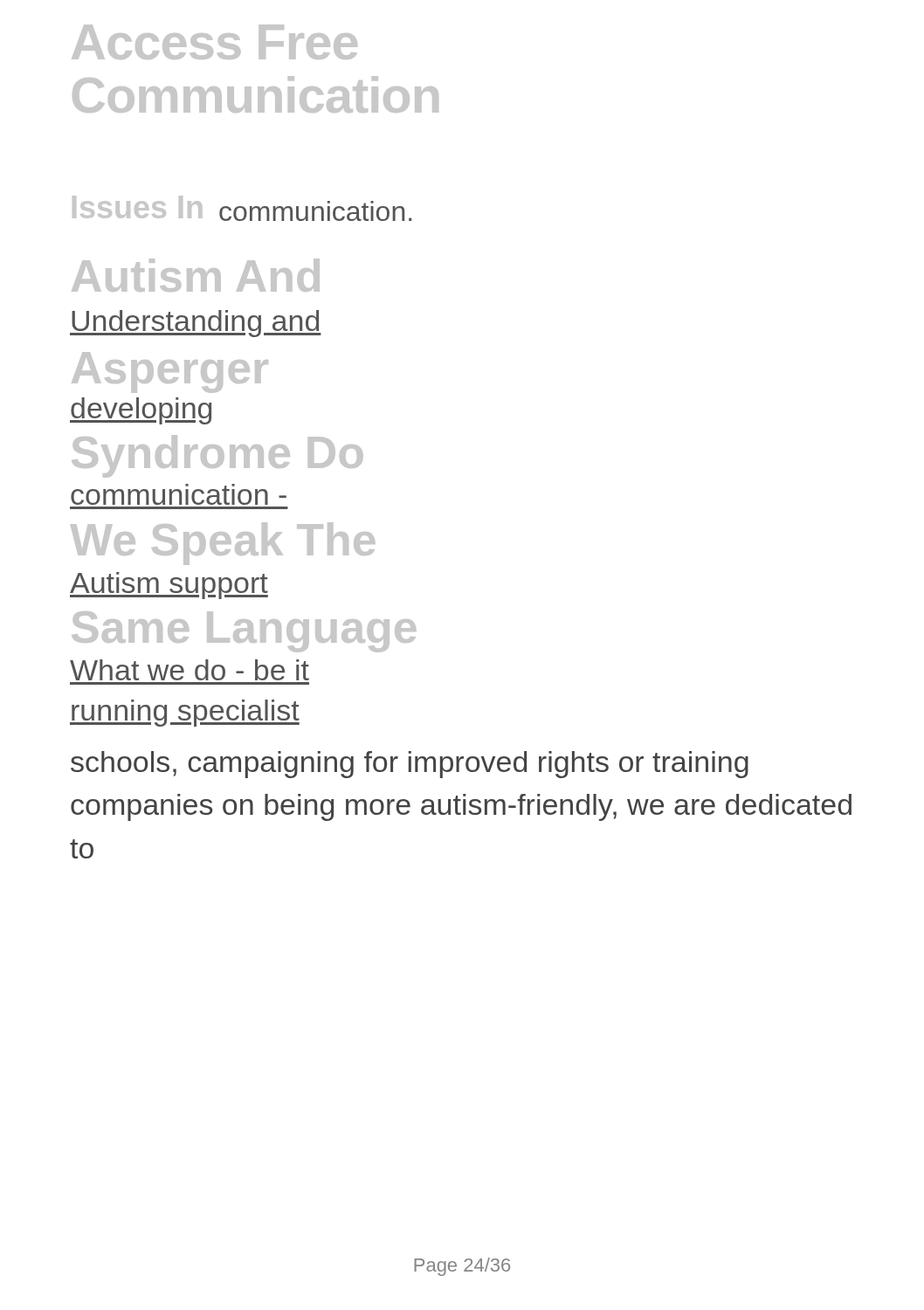
Task: Find the title with the text "We Speak The"
Action: click(x=223, y=542)
